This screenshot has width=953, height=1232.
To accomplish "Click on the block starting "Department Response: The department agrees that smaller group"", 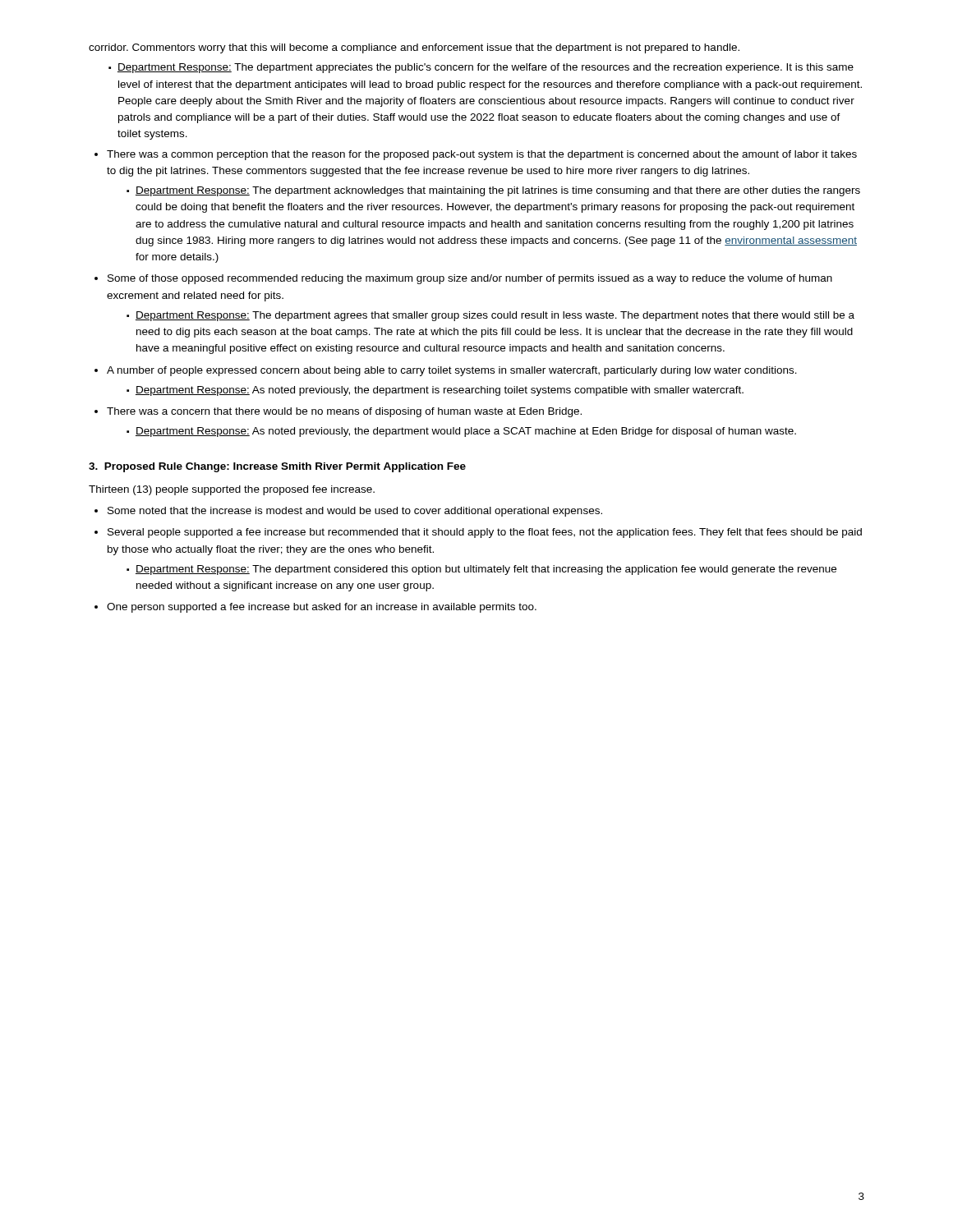I will click(x=500, y=332).
